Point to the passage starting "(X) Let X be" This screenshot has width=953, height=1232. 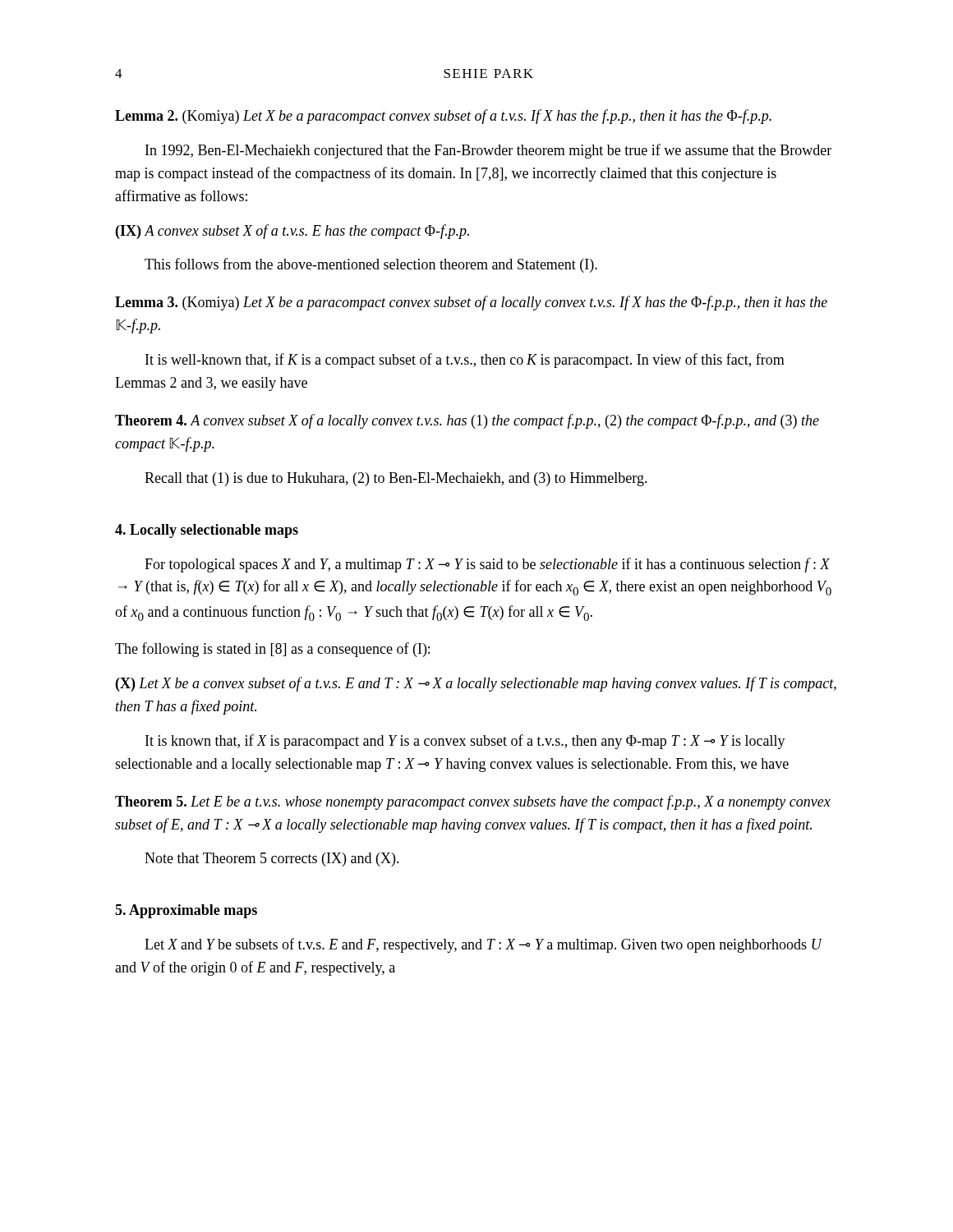click(x=476, y=695)
